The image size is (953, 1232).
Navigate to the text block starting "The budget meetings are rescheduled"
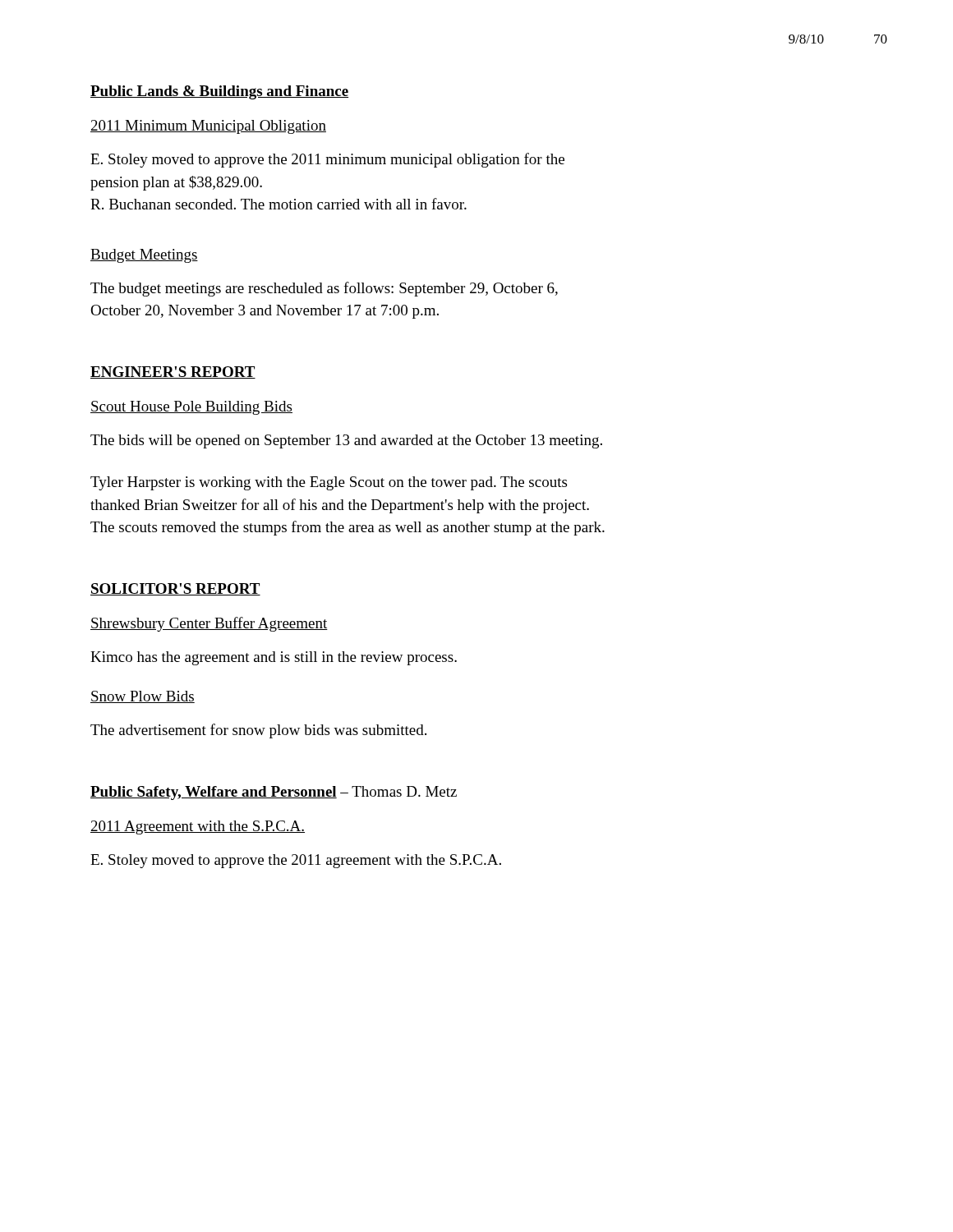(x=324, y=299)
